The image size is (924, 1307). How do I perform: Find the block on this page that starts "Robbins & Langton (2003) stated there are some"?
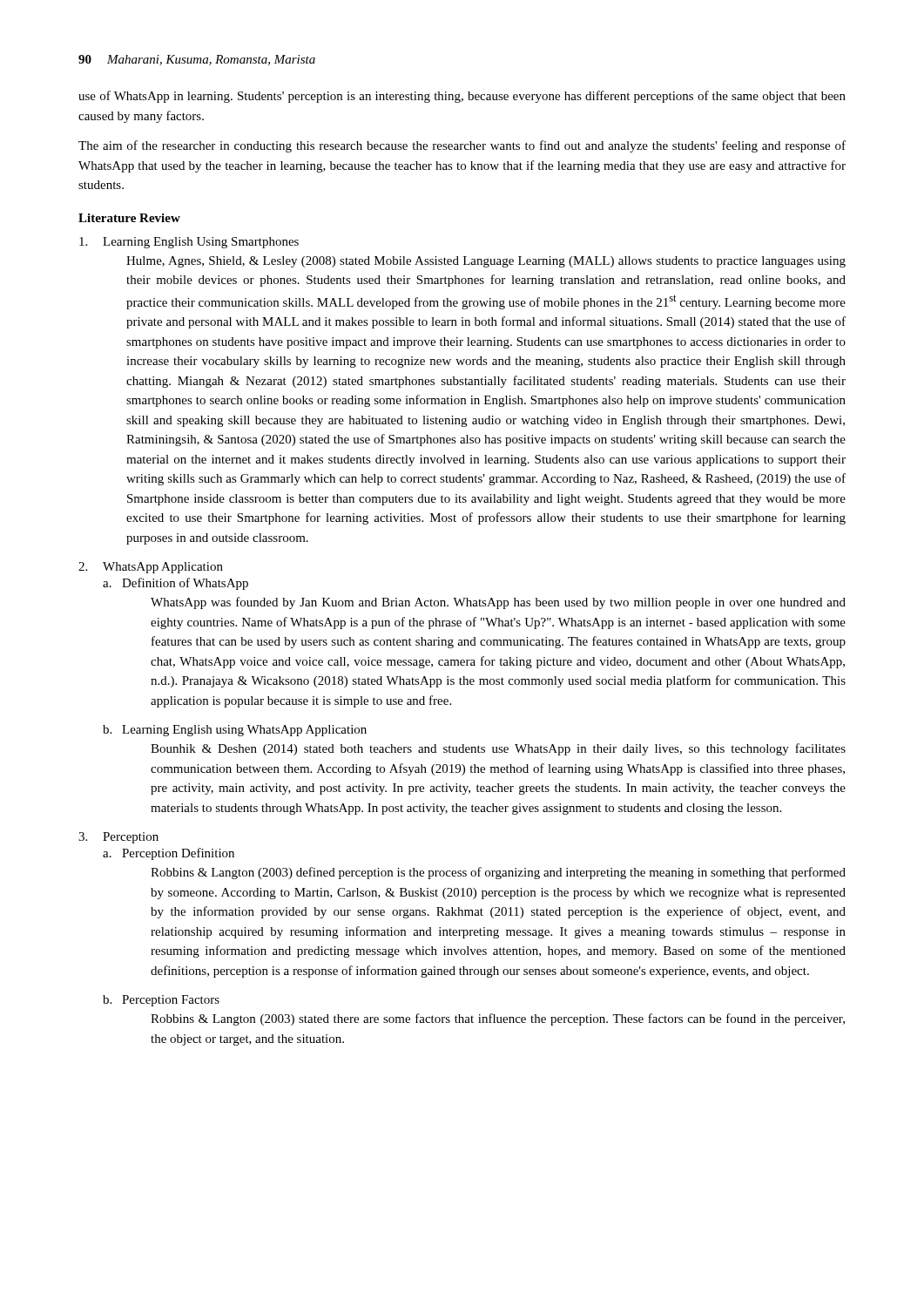point(498,1028)
